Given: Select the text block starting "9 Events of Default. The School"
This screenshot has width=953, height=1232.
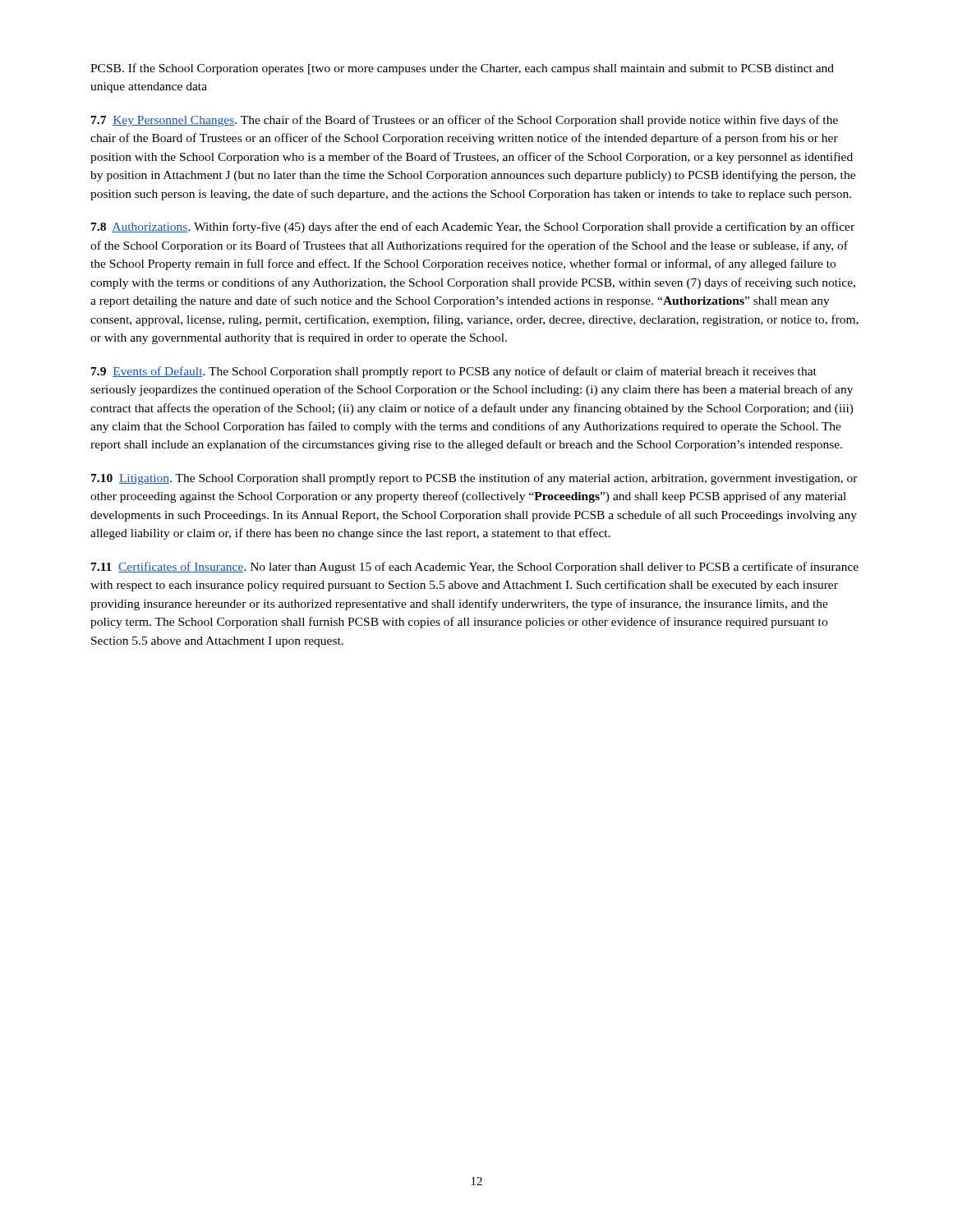Looking at the screenshot, I should [472, 407].
